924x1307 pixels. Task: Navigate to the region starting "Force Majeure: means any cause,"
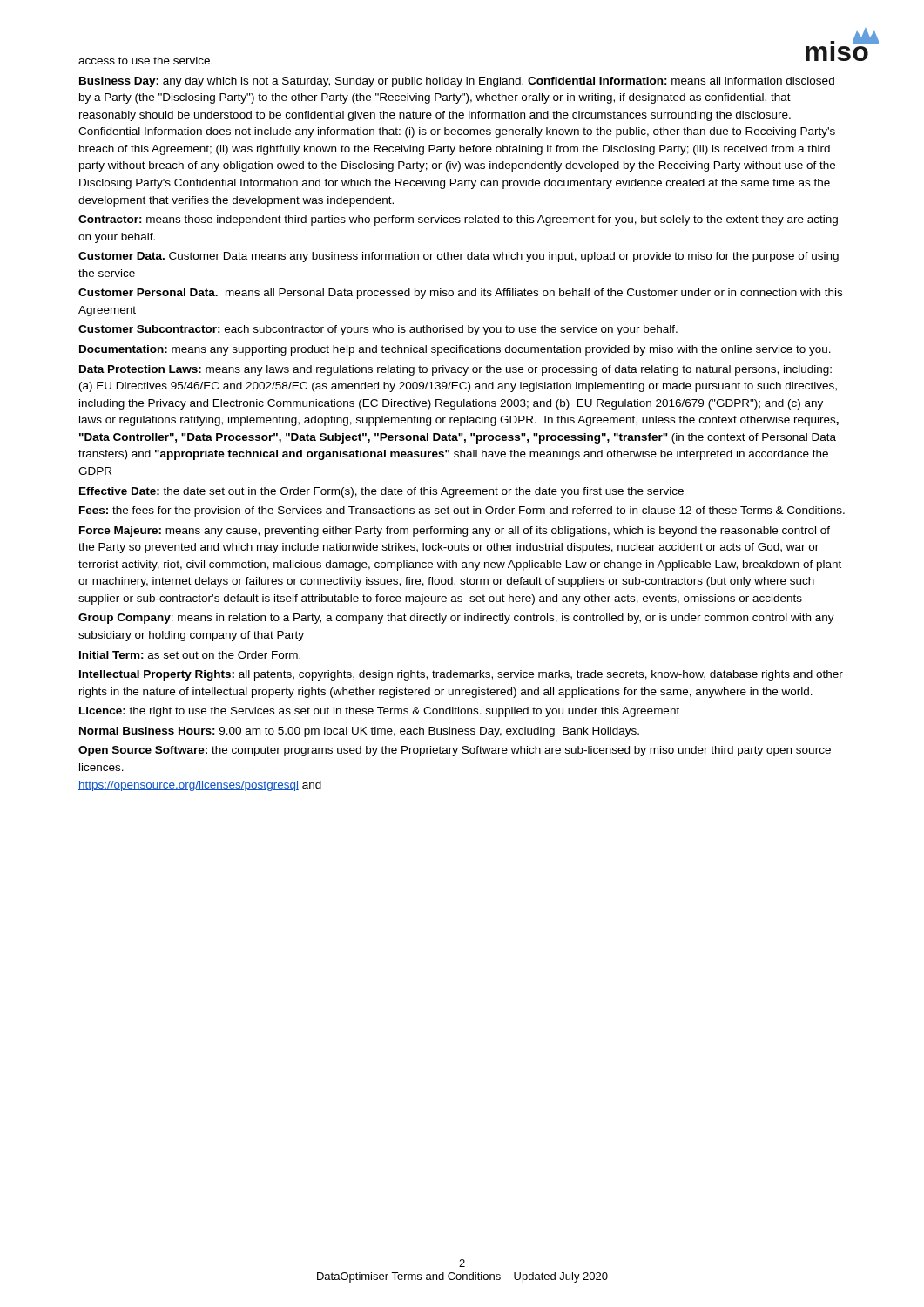(x=462, y=564)
